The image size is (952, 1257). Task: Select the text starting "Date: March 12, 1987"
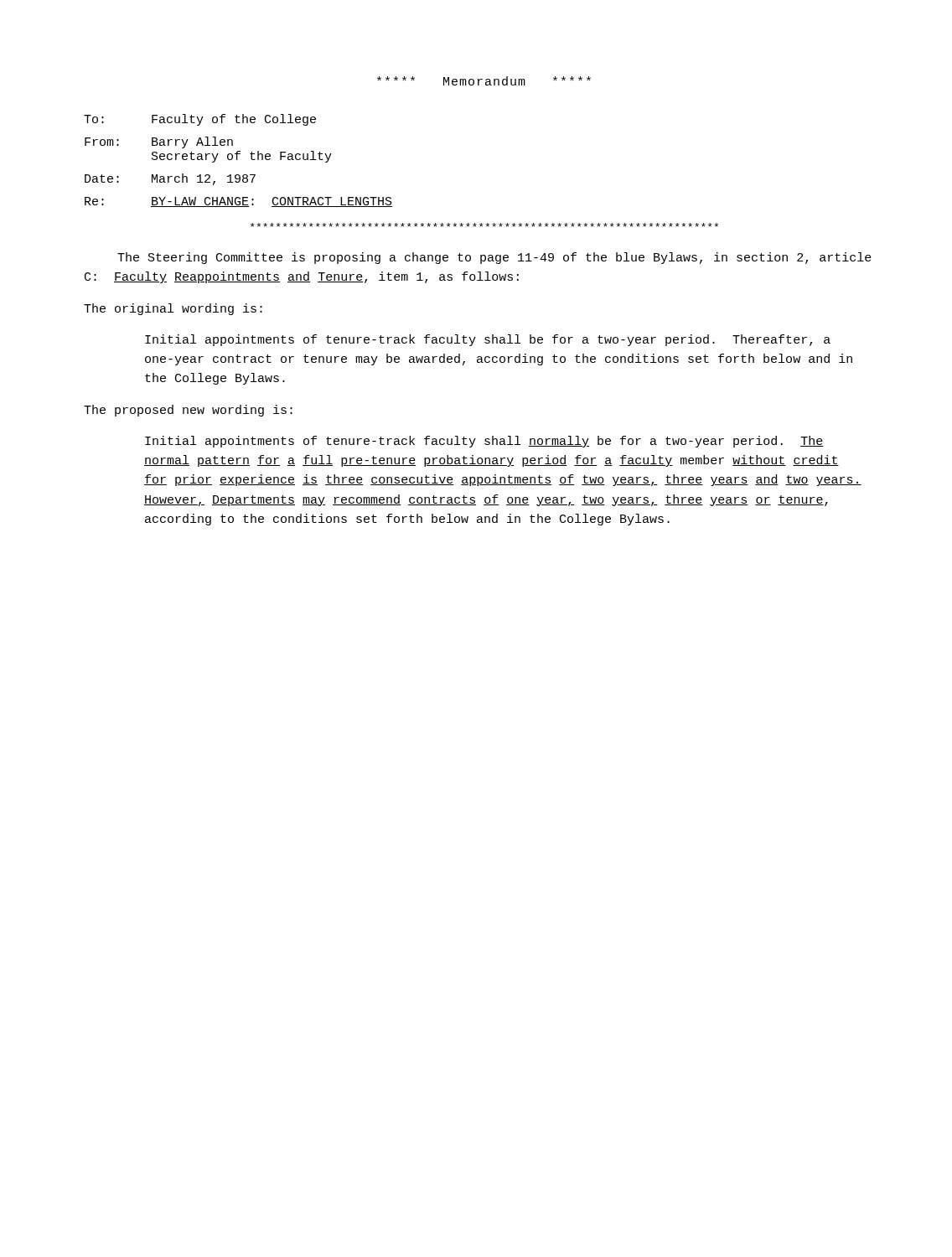click(170, 180)
